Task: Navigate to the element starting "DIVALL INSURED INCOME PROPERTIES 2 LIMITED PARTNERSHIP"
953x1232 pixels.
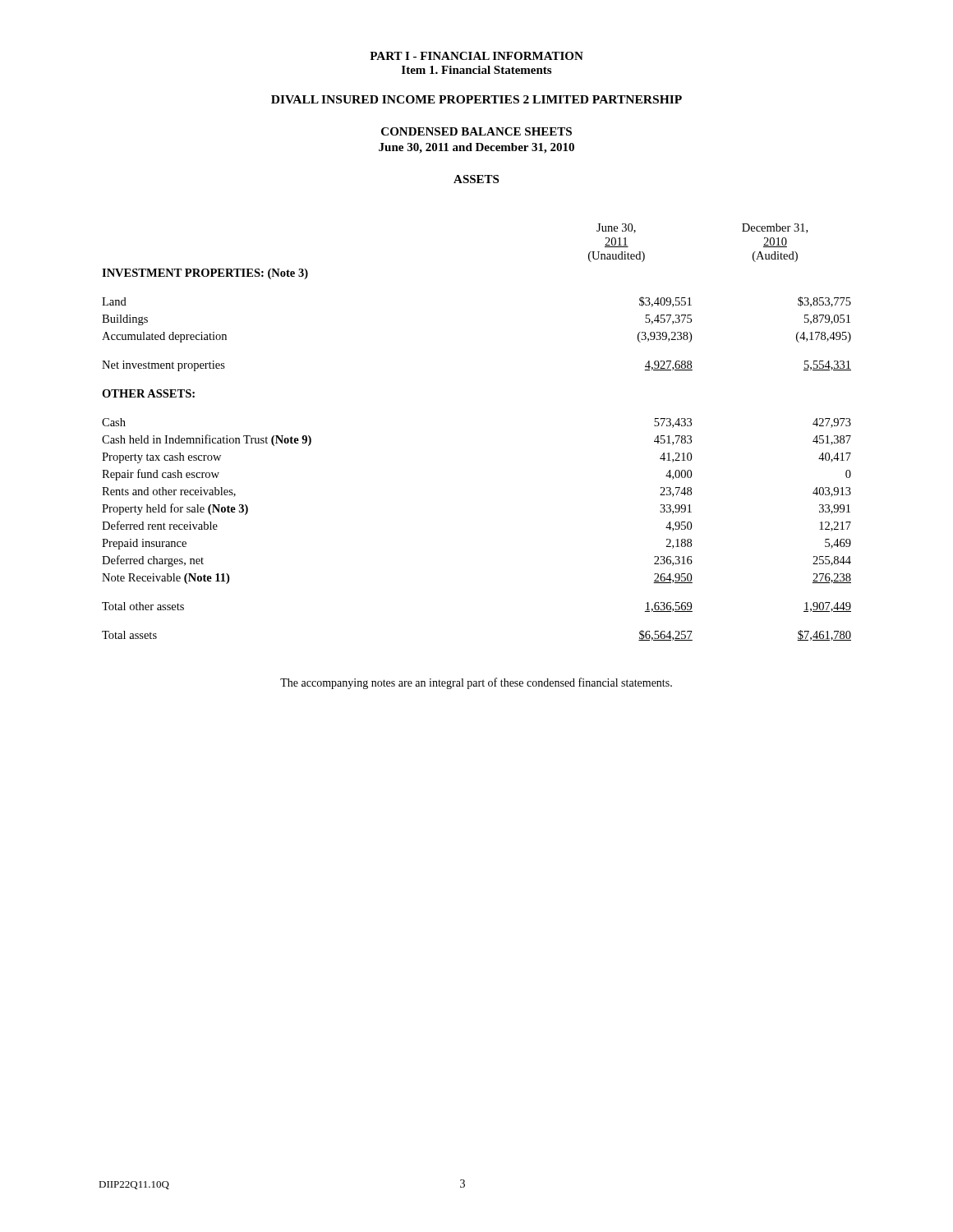Action: [x=476, y=99]
